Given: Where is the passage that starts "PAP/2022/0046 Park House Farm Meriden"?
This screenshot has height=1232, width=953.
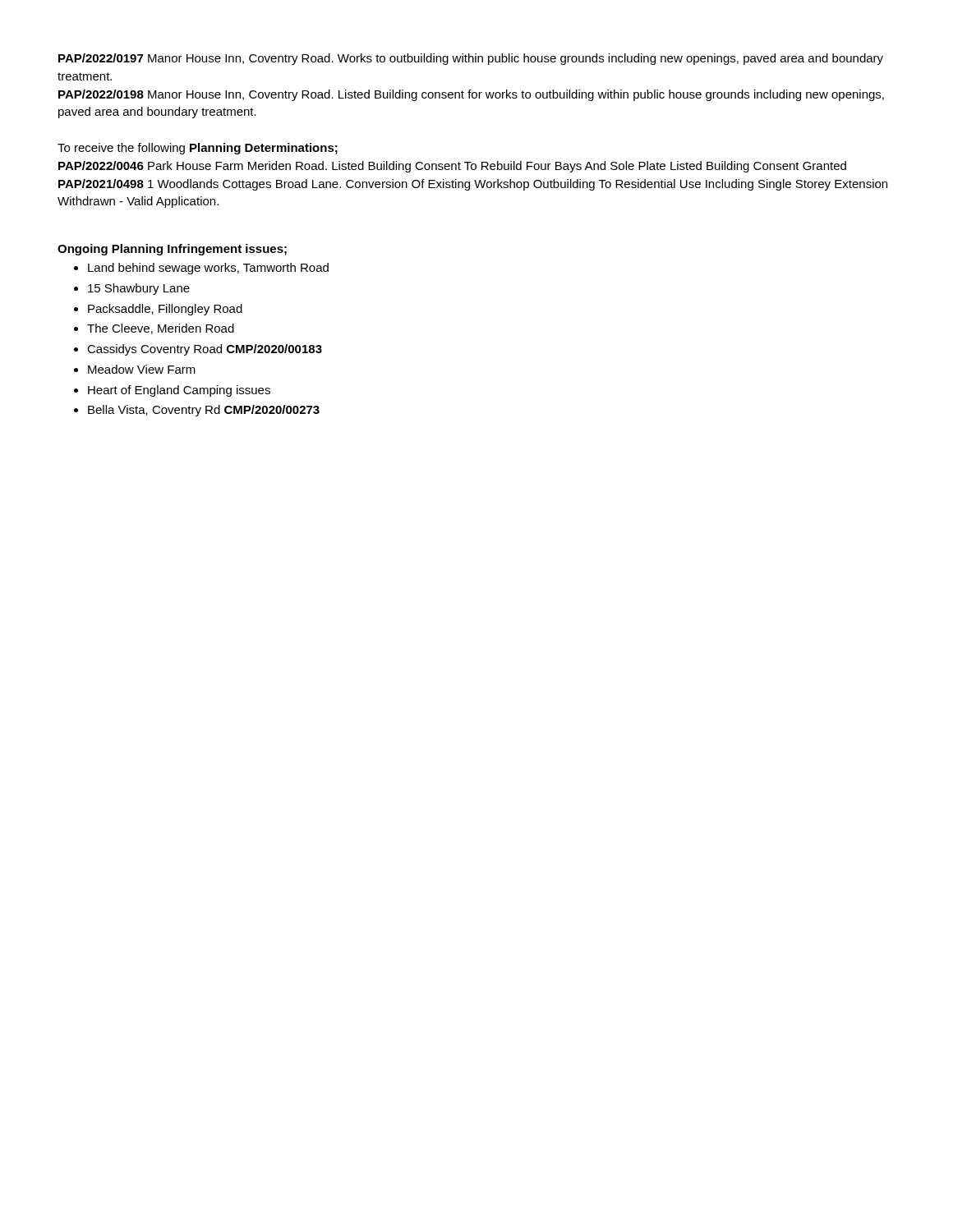Looking at the screenshot, I should click(x=452, y=165).
